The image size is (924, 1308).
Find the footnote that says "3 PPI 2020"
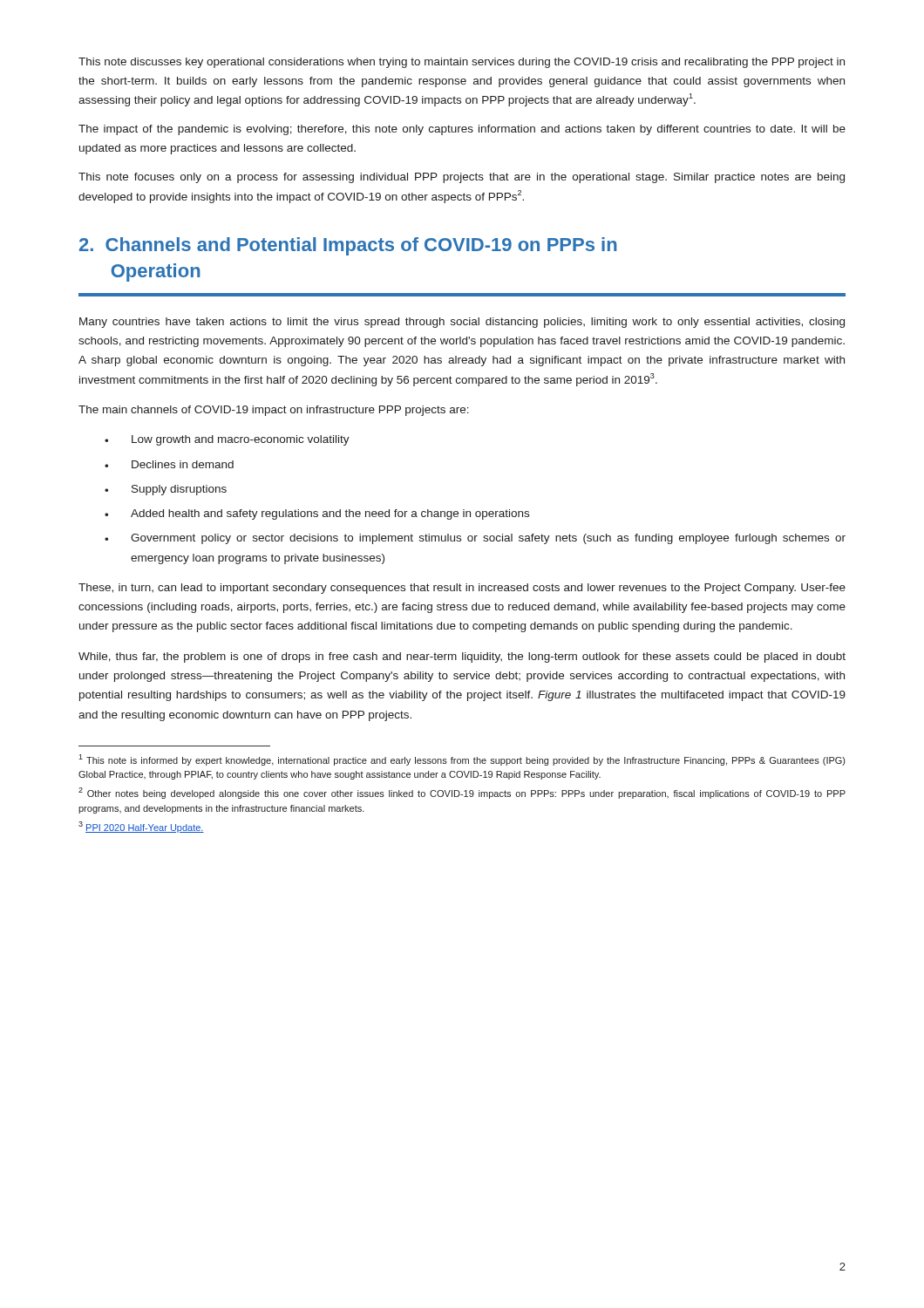coord(141,826)
